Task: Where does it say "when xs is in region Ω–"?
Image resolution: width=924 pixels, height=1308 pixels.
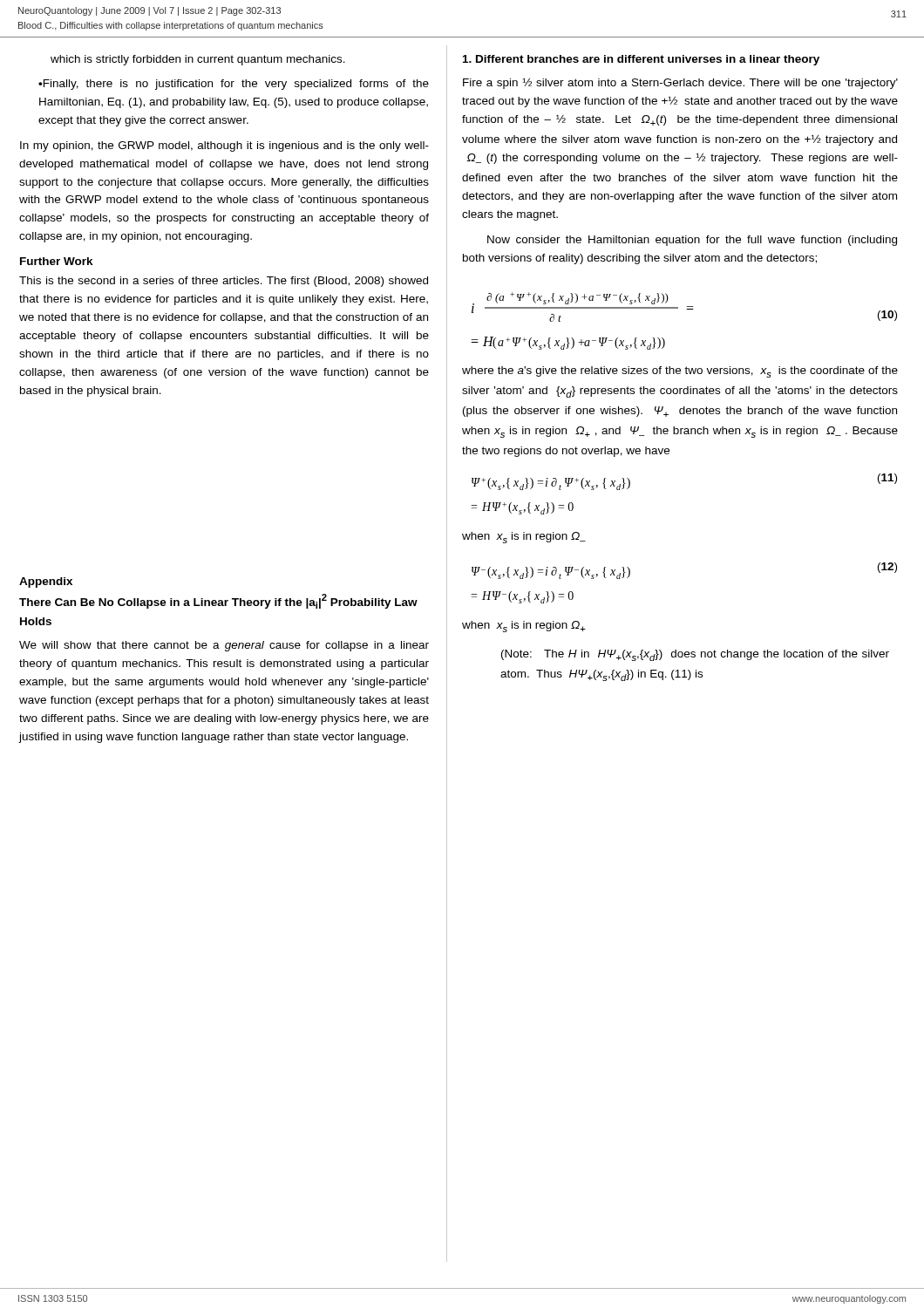Action: [x=524, y=537]
